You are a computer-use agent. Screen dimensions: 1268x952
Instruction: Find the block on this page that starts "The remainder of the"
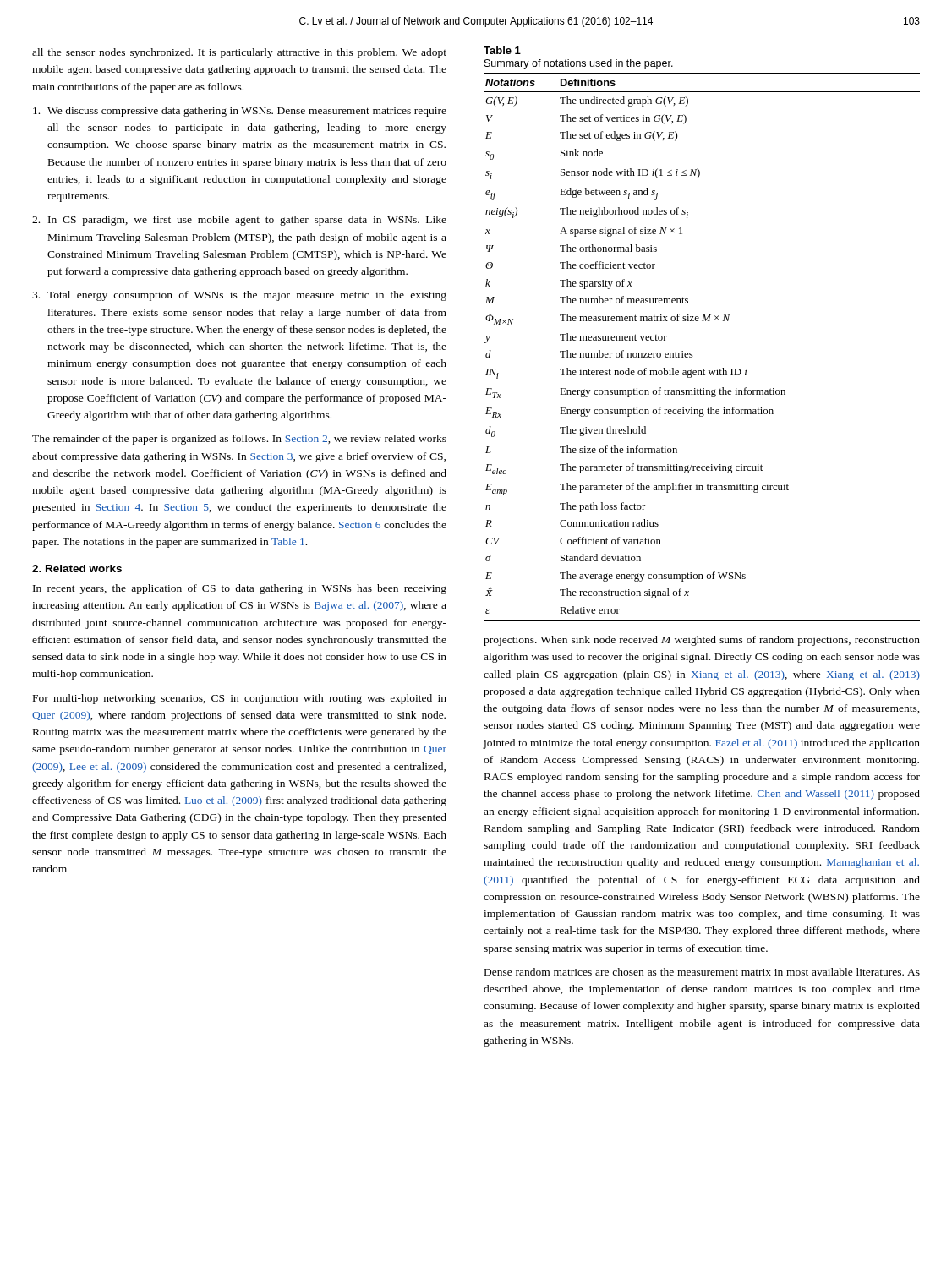pos(239,490)
